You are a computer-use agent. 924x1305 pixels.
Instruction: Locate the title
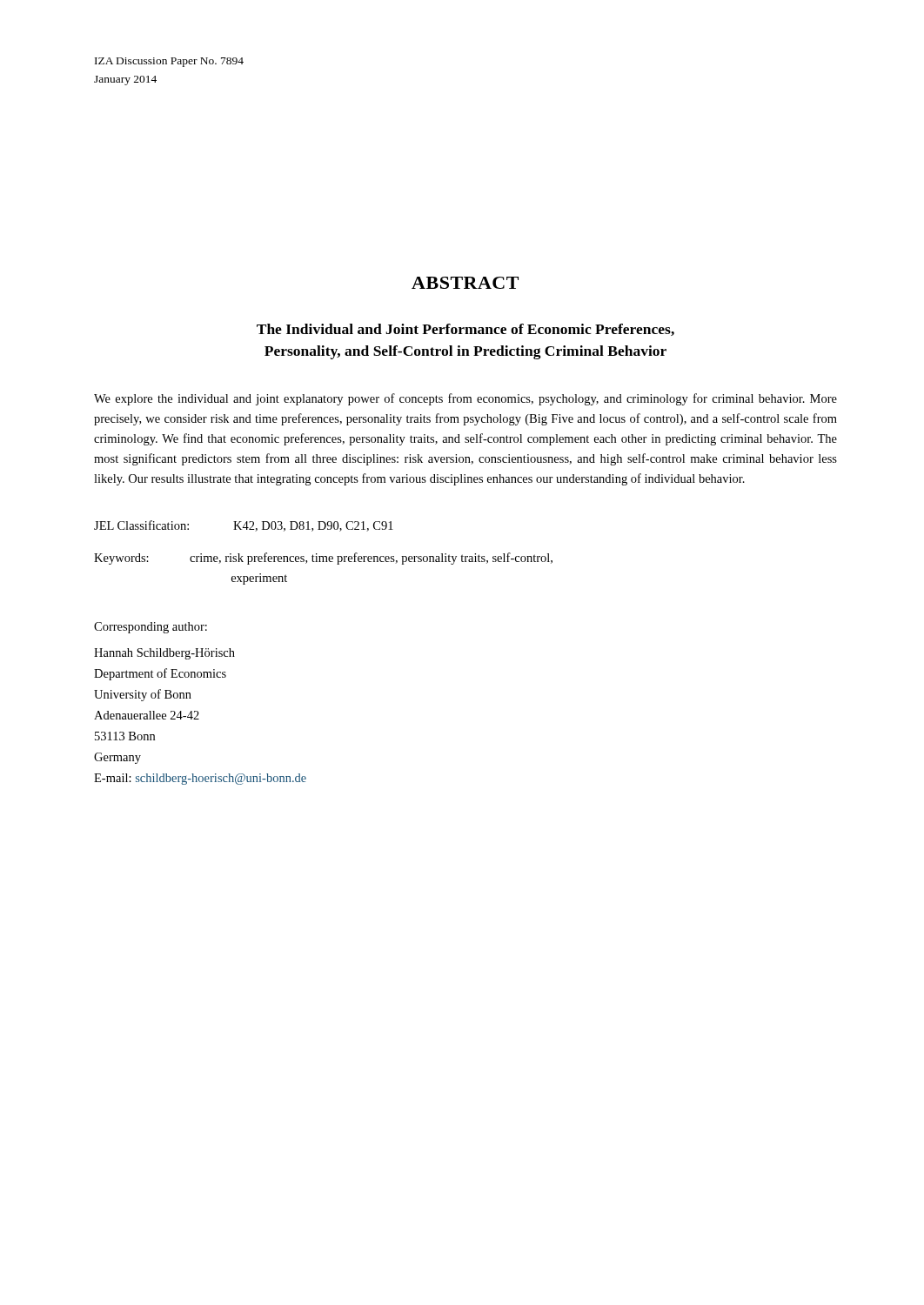[466, 282]
